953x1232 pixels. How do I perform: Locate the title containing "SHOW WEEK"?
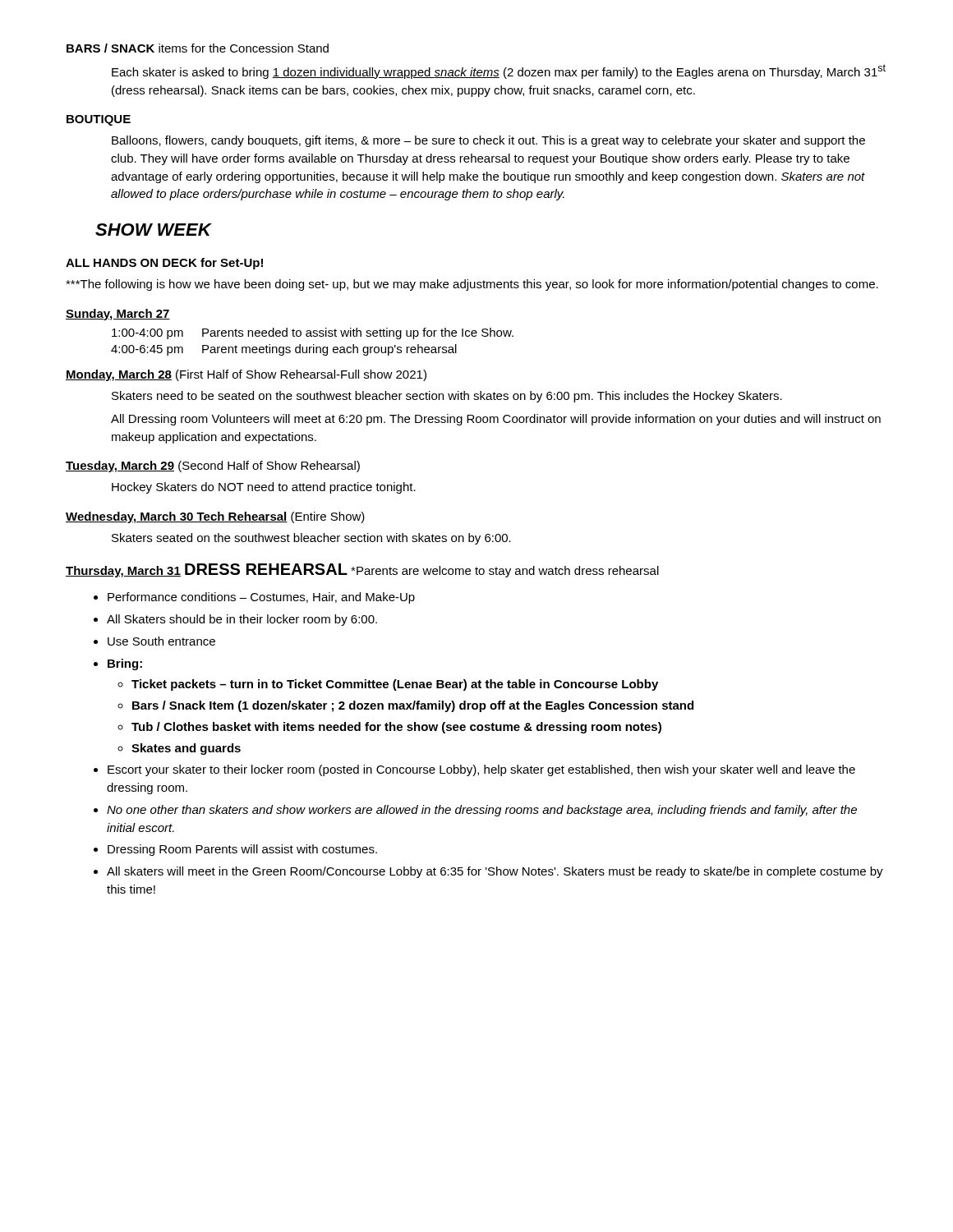[x=153, y=230]
